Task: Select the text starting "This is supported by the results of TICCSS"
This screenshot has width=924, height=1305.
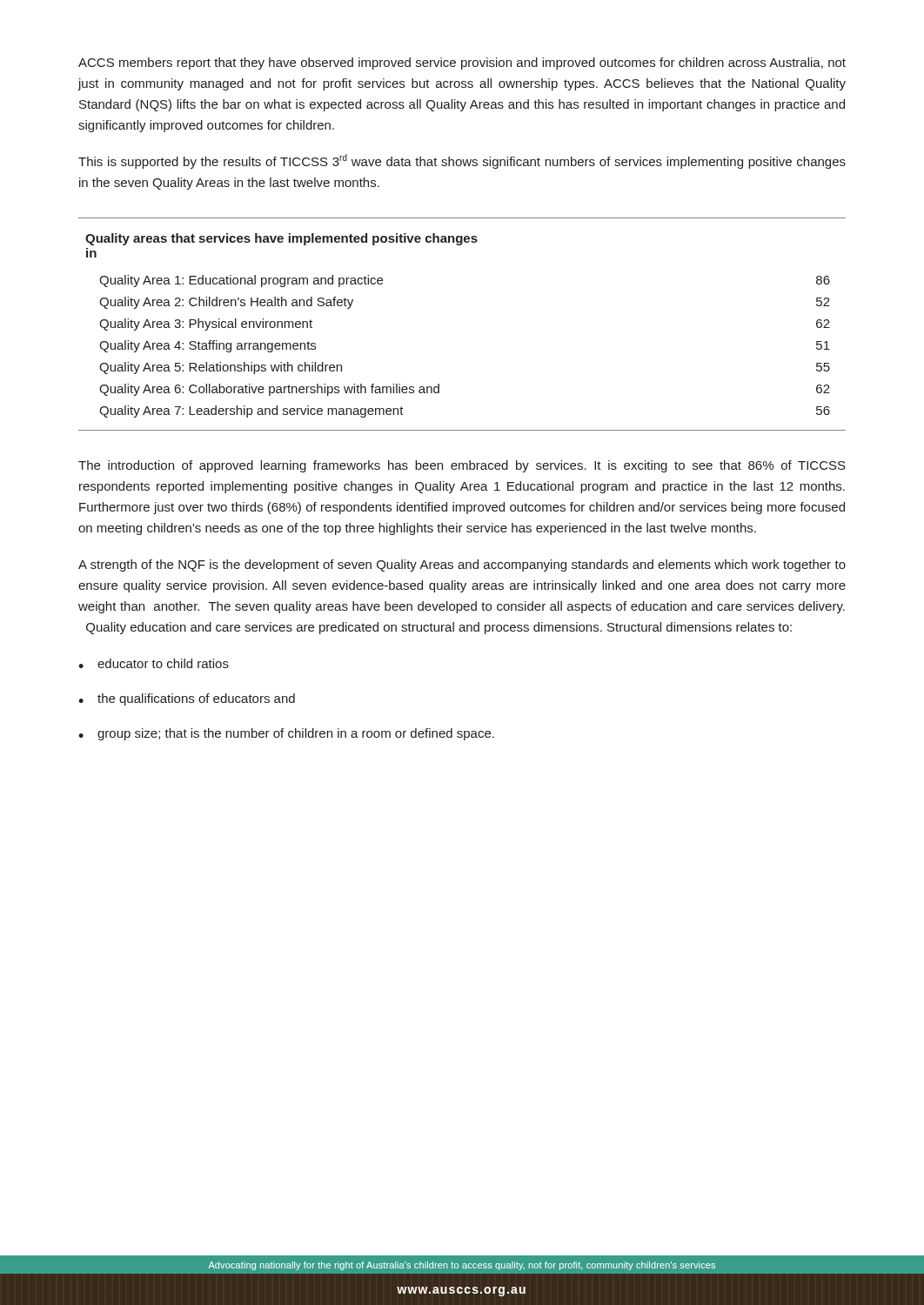Action: 462,171
